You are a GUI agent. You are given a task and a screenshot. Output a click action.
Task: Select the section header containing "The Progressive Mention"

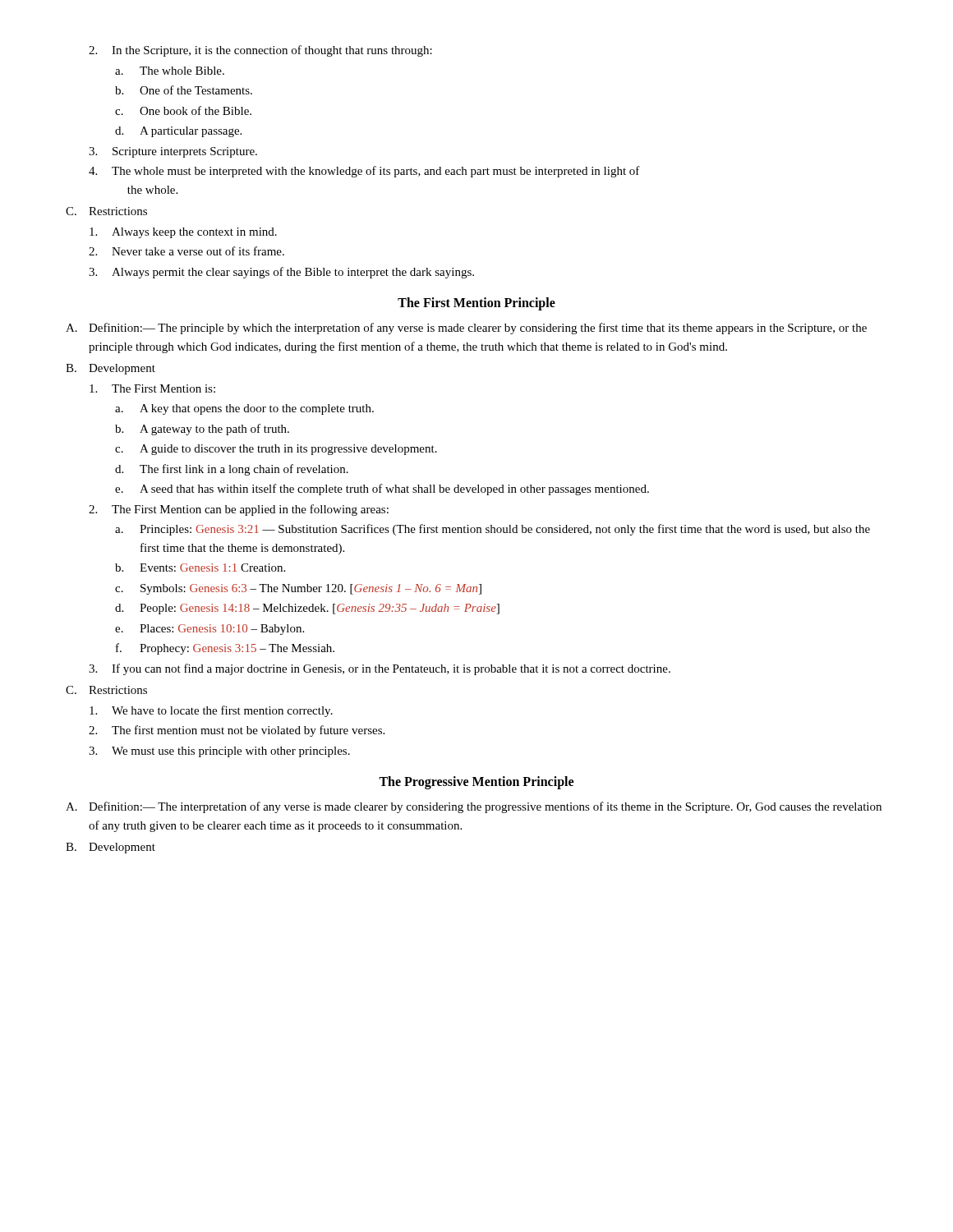pos(476,782)
